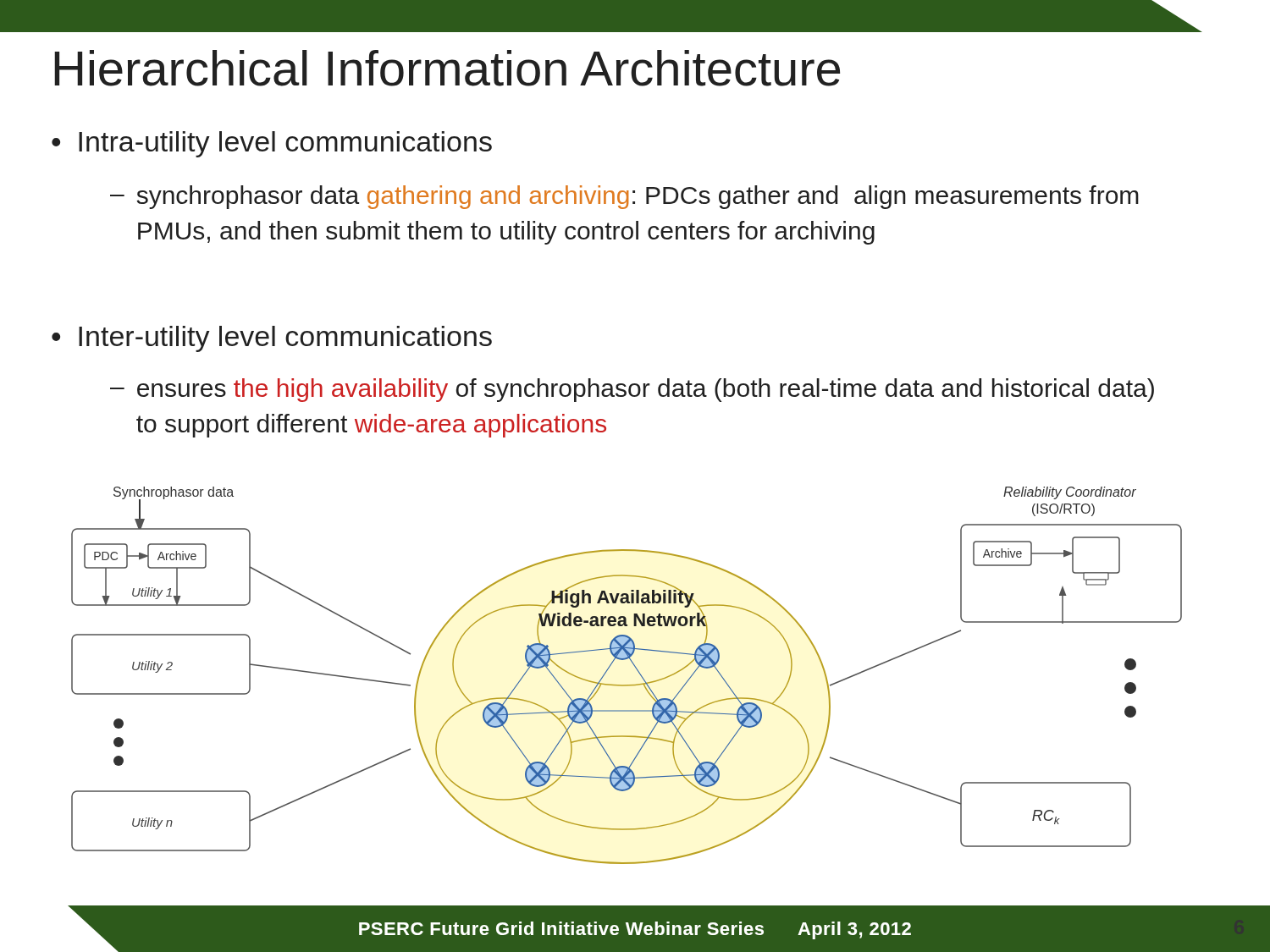
Task: Find "• Inter-utility level communications" on this page
Action: (272, 337)
